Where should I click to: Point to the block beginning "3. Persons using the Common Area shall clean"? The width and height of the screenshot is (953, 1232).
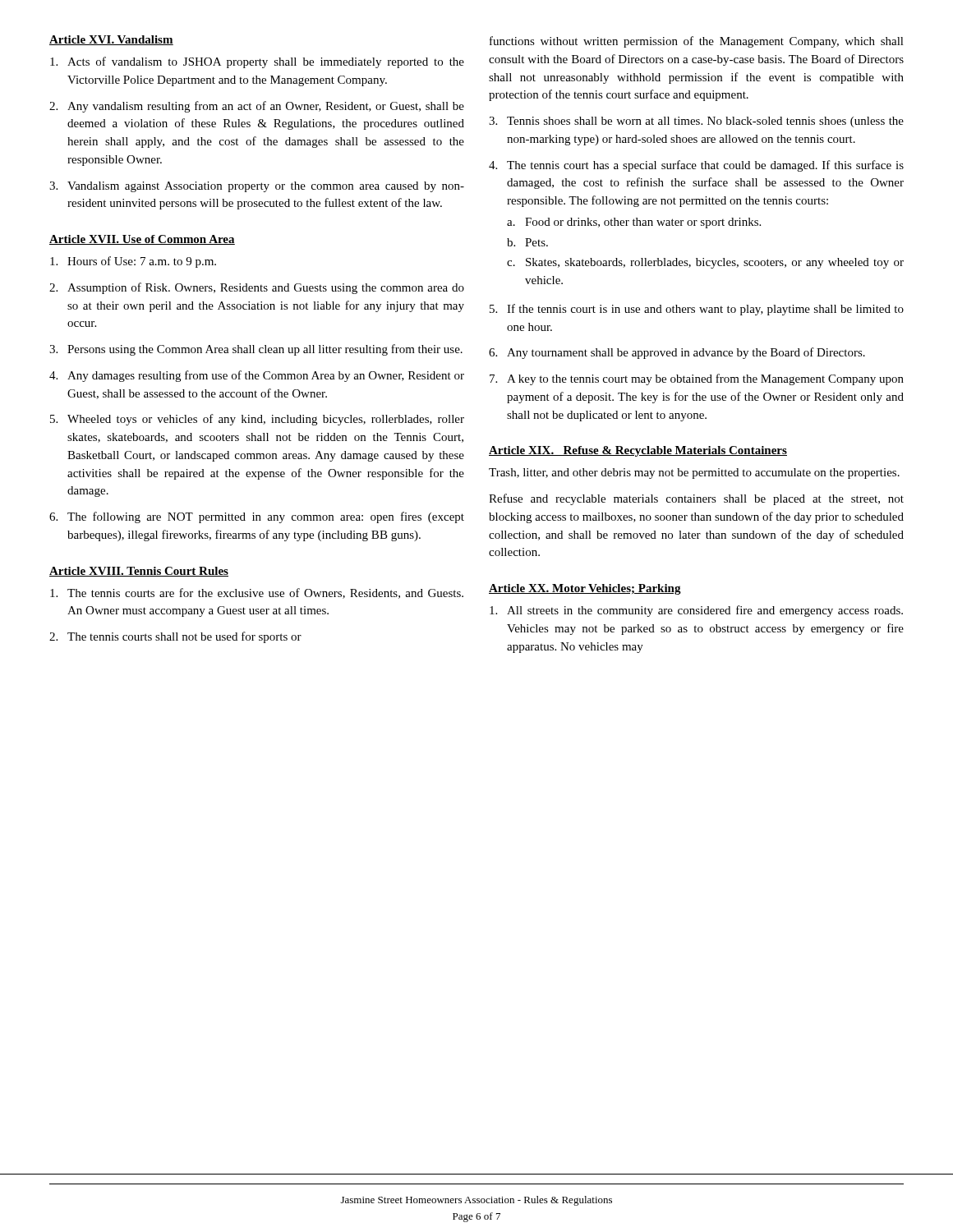257,350
